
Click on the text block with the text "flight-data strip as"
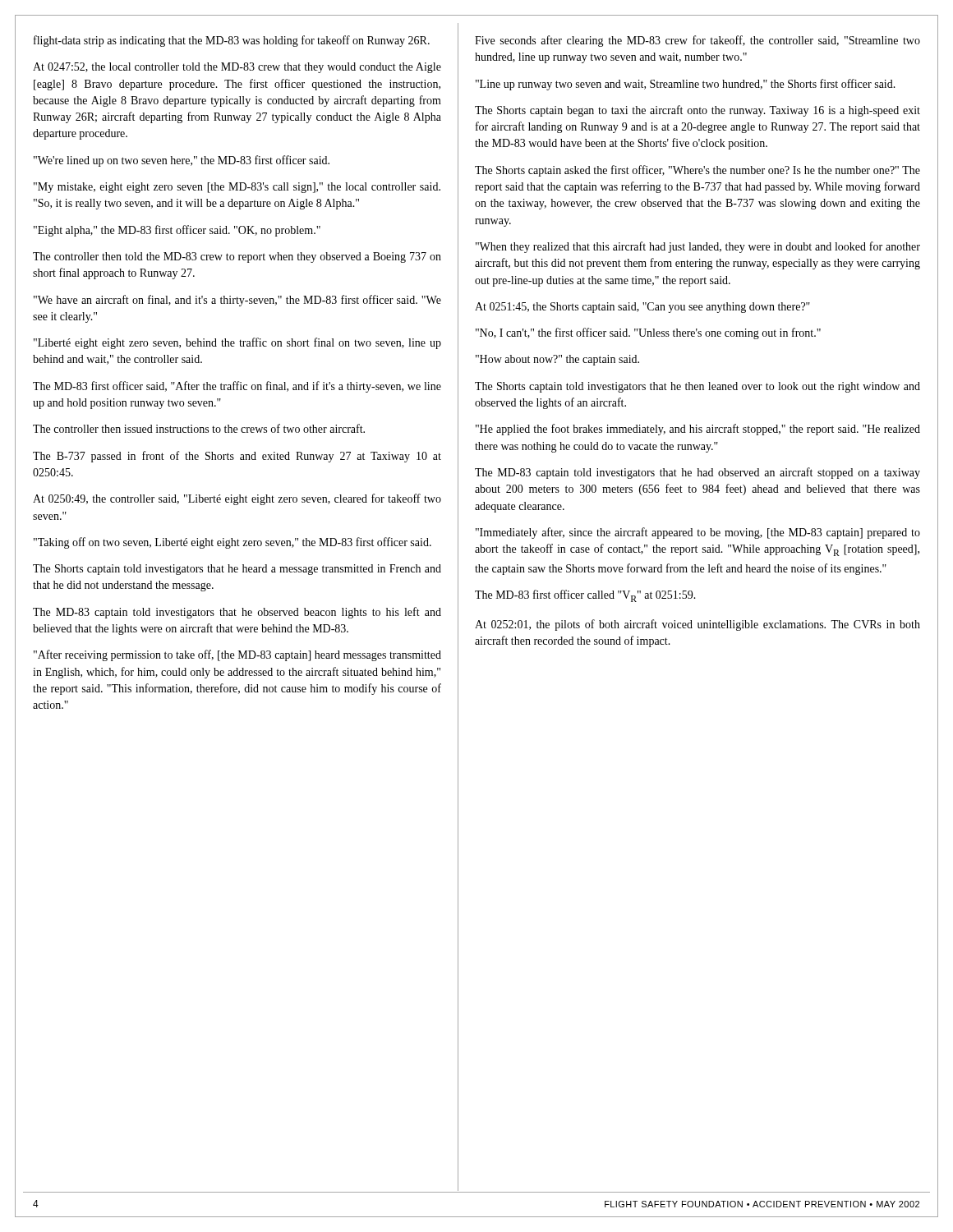click(x=231, y=41)
